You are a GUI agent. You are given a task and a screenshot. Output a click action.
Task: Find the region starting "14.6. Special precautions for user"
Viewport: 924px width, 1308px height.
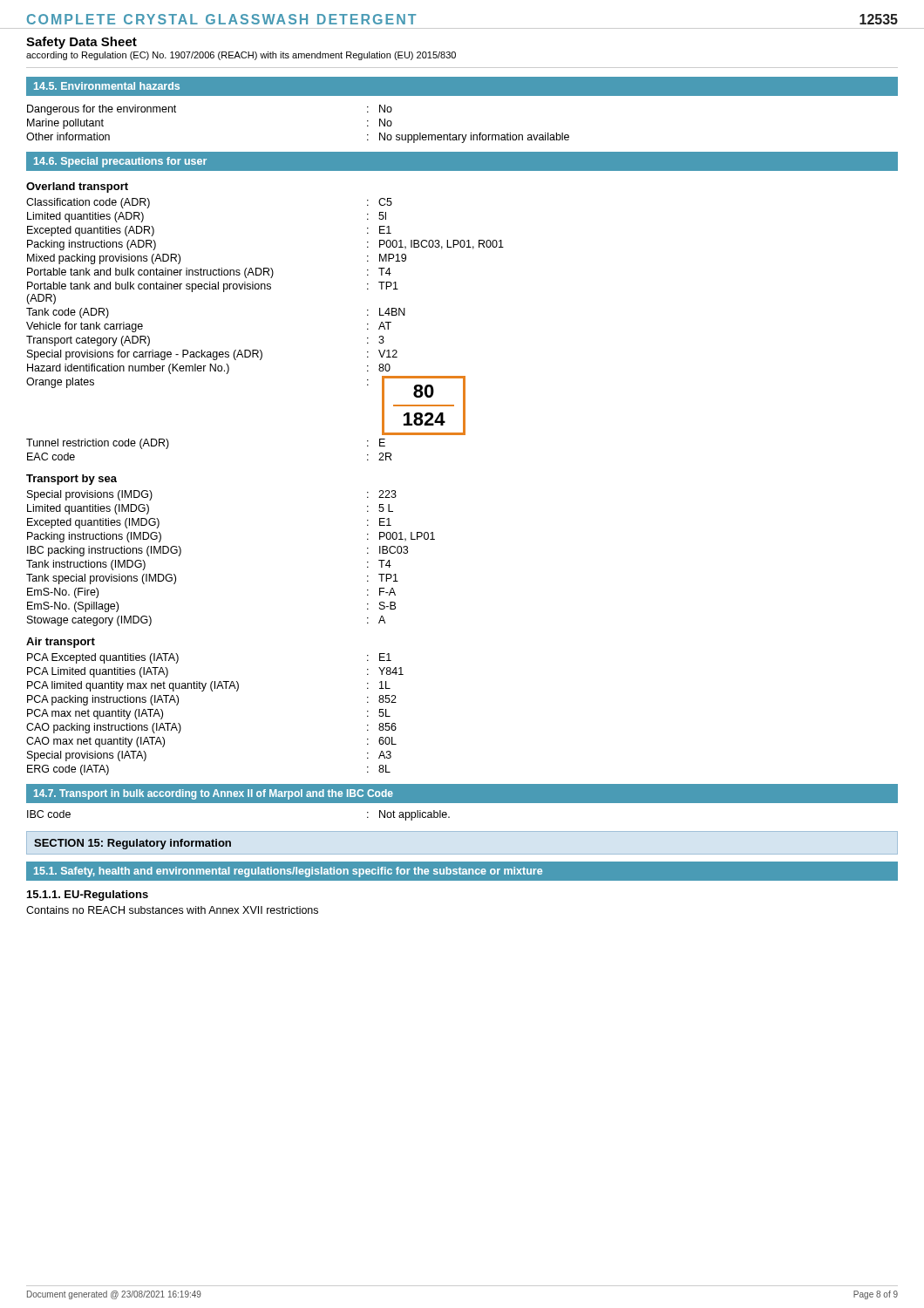(x=120, y=161)
